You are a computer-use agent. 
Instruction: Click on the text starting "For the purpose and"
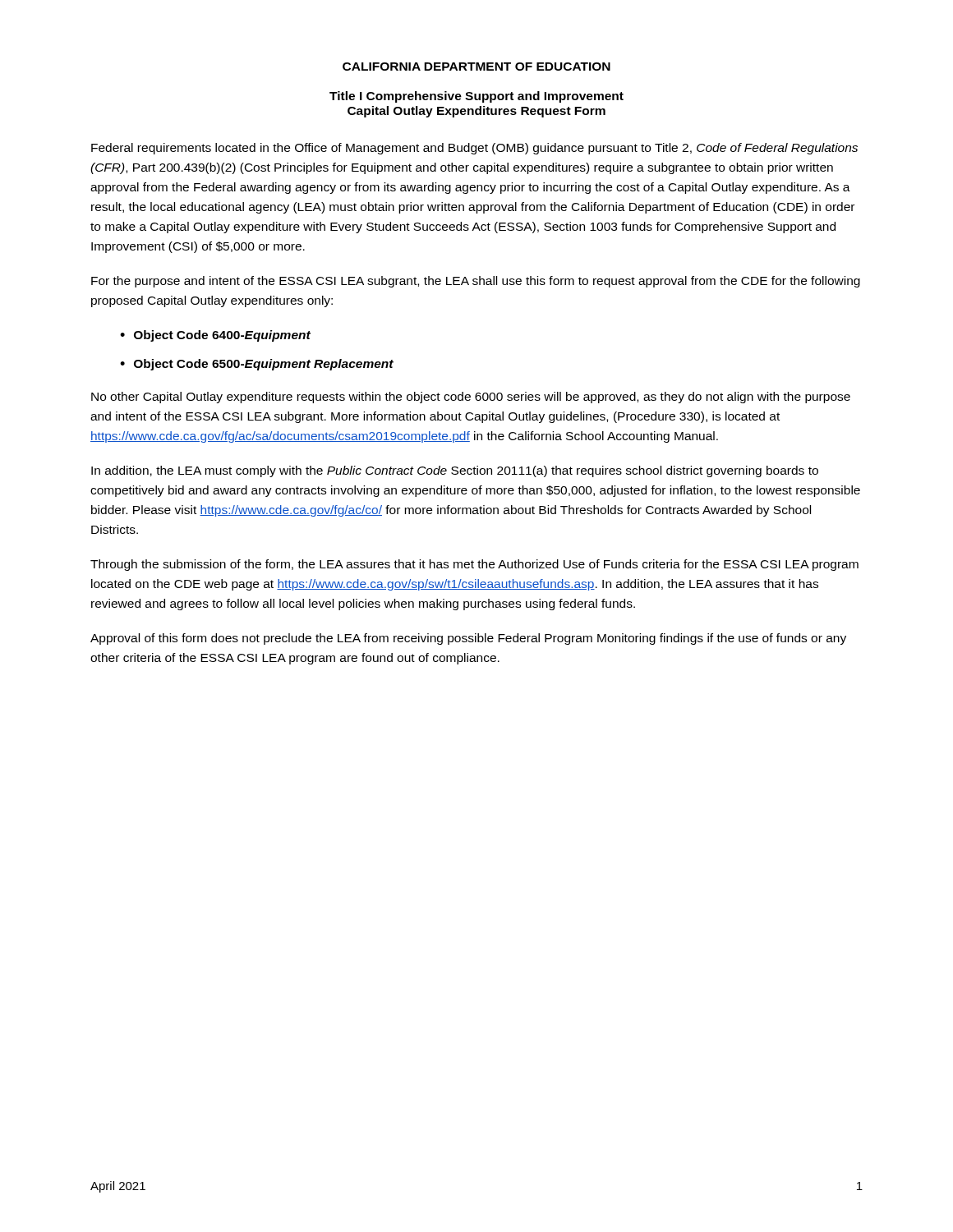(475, 290)
